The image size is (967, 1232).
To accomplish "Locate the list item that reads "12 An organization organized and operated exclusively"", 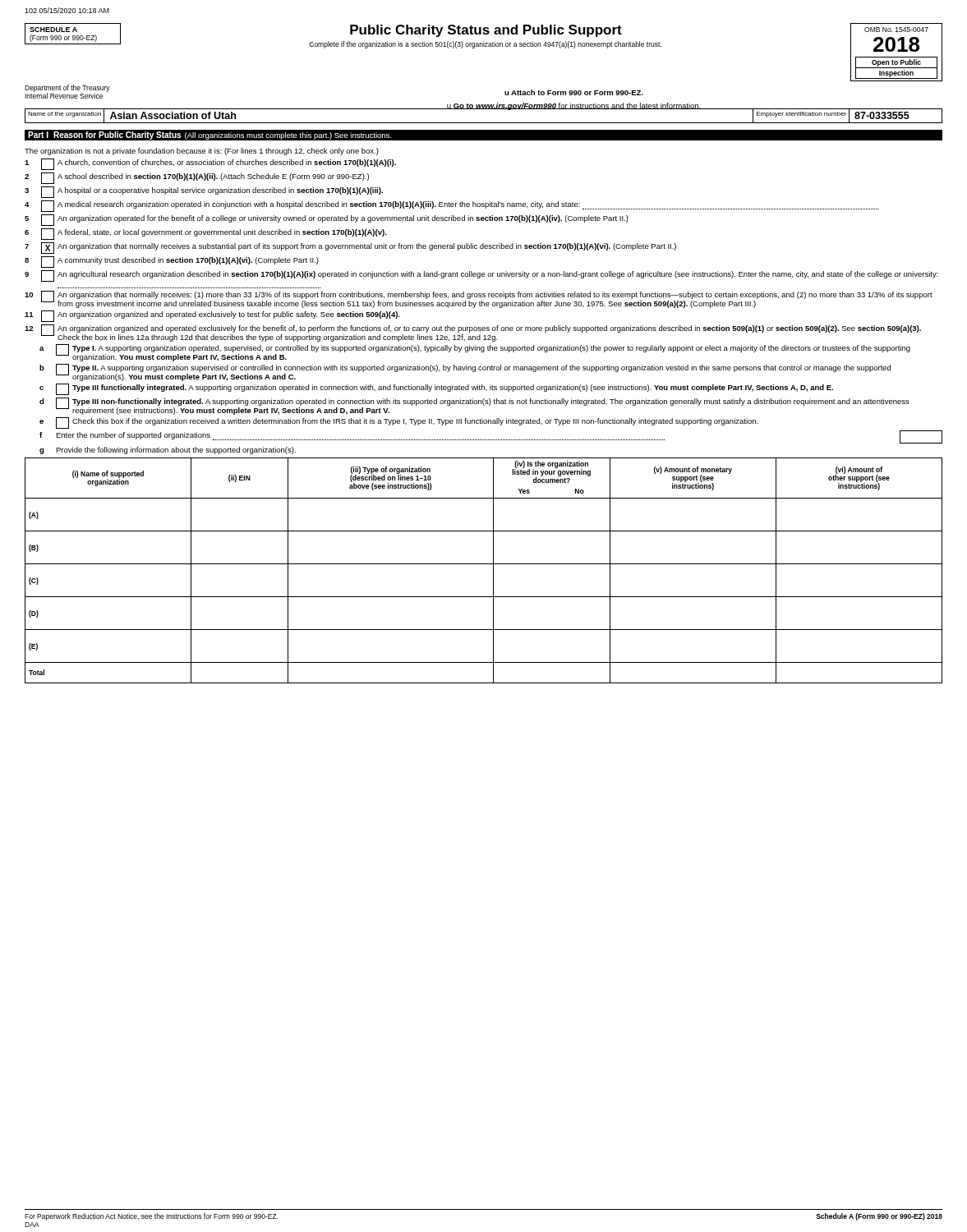I will point(484,333).
